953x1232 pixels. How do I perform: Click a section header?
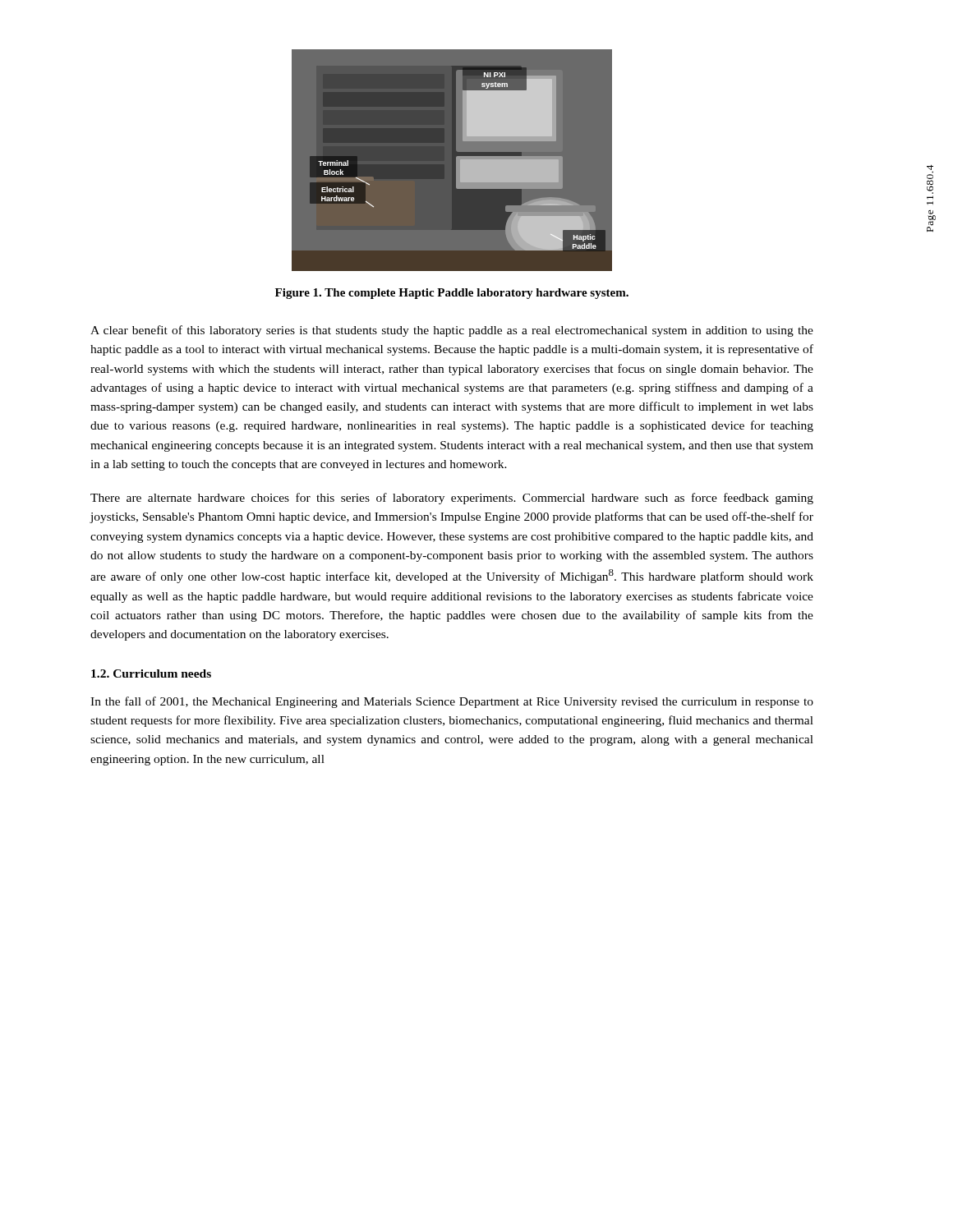[x=151, y=673]
